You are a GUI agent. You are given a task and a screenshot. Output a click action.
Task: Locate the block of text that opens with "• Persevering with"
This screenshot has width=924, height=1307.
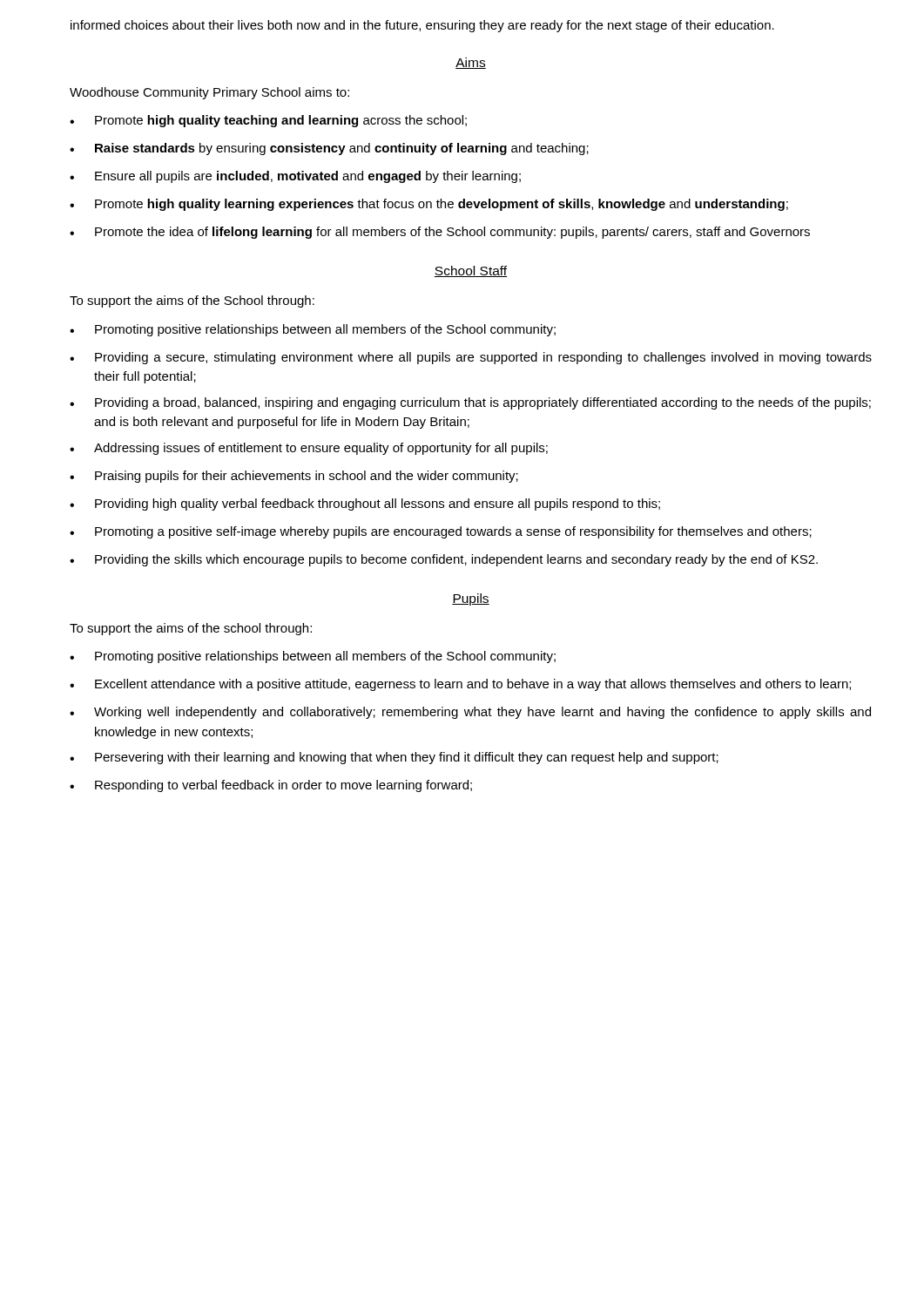point(471,759)
